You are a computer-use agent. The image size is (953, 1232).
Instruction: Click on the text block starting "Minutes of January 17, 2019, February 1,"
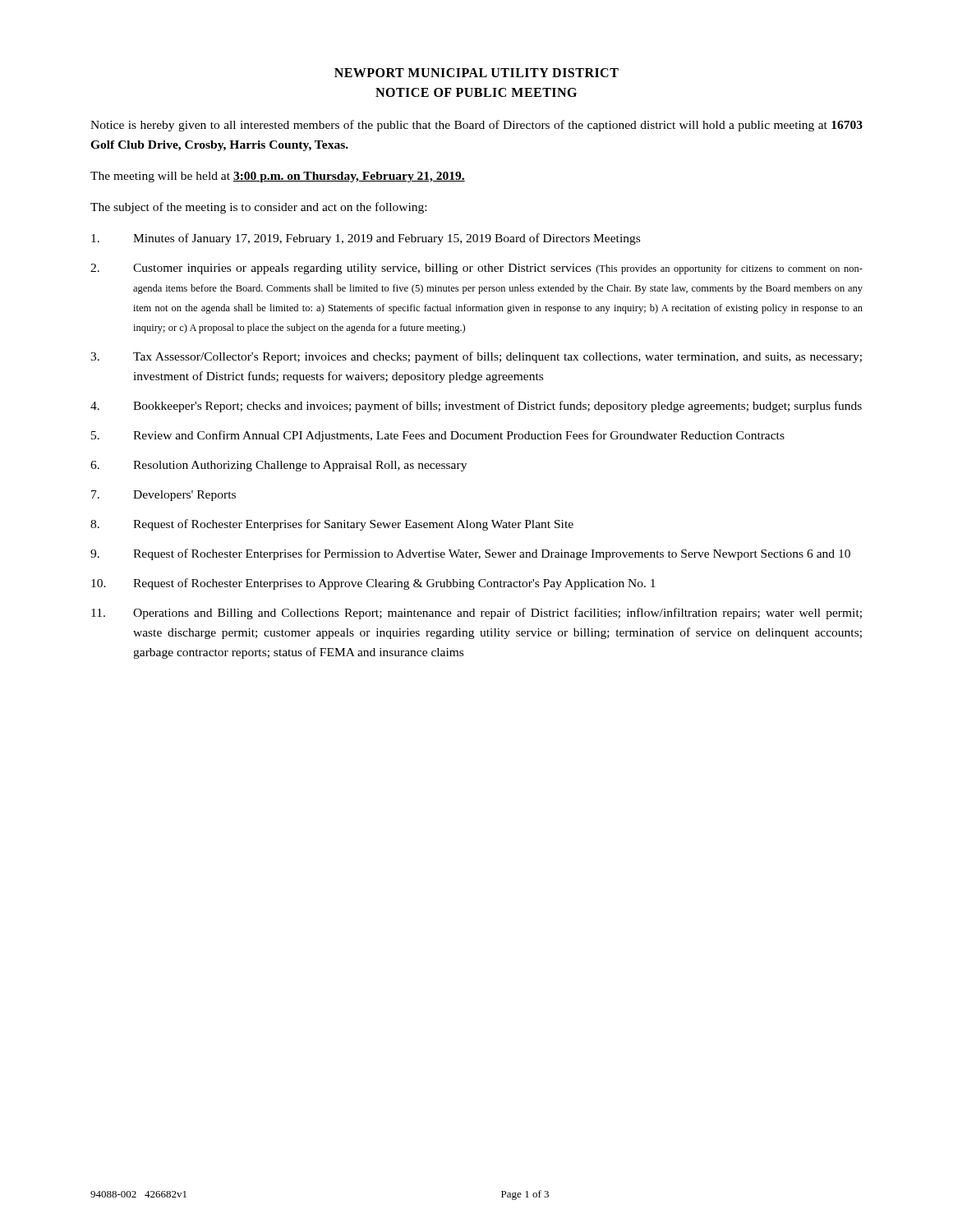[x=476, y=238]
